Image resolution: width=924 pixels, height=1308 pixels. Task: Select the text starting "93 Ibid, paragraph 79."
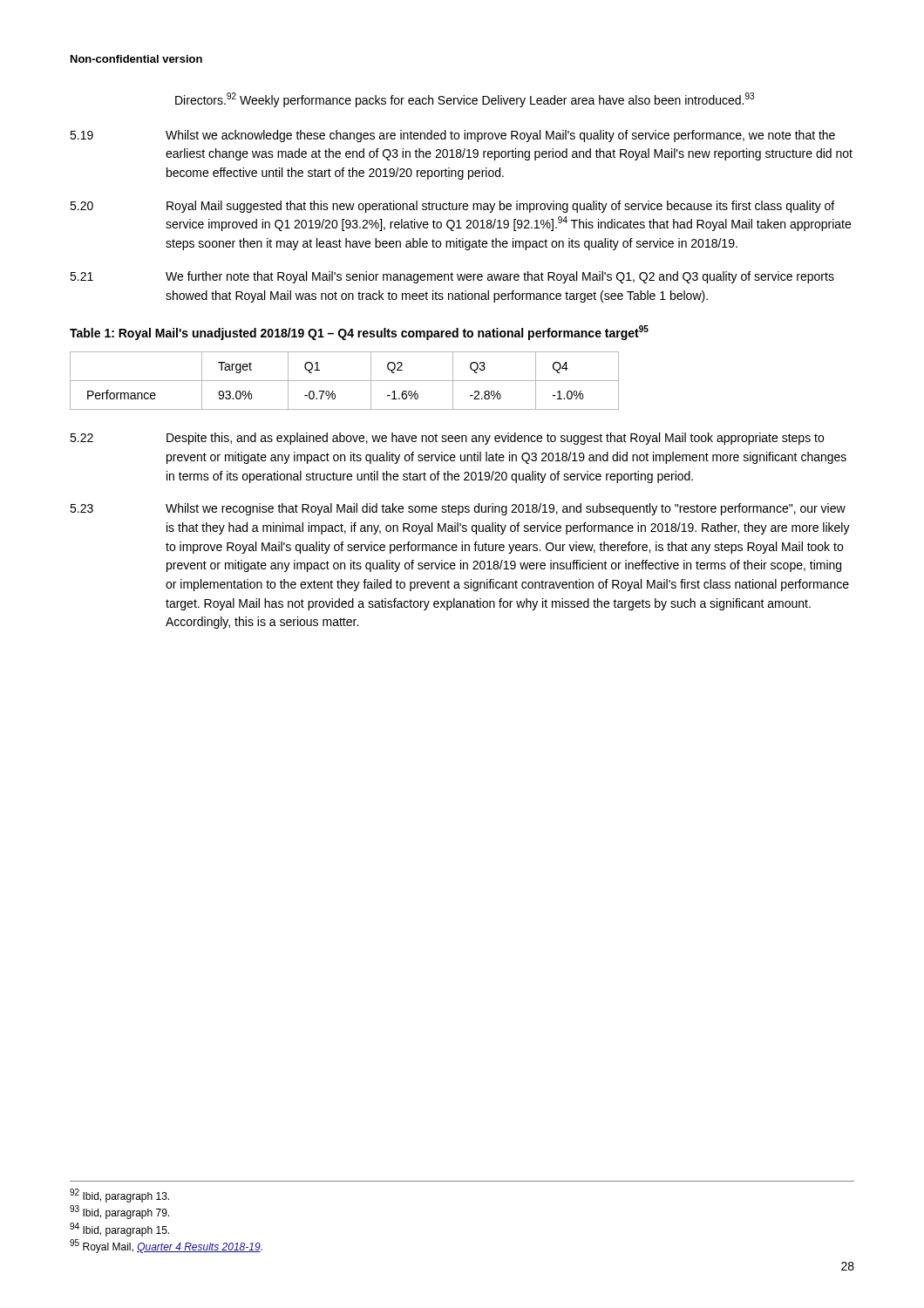tap(120, 1212)
